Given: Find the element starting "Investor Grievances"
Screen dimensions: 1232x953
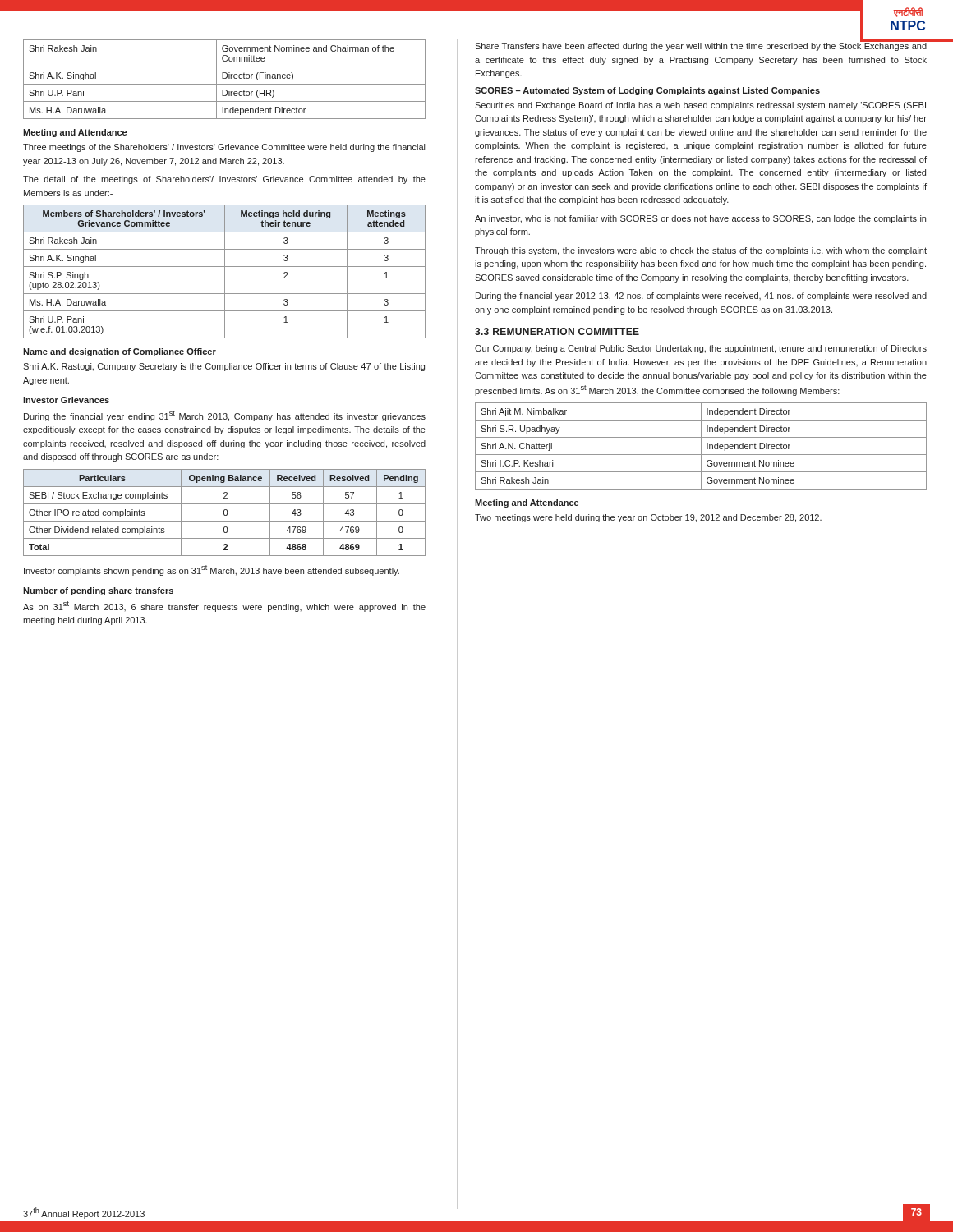Looking at the screenshot, I should [x=66, y=400].
